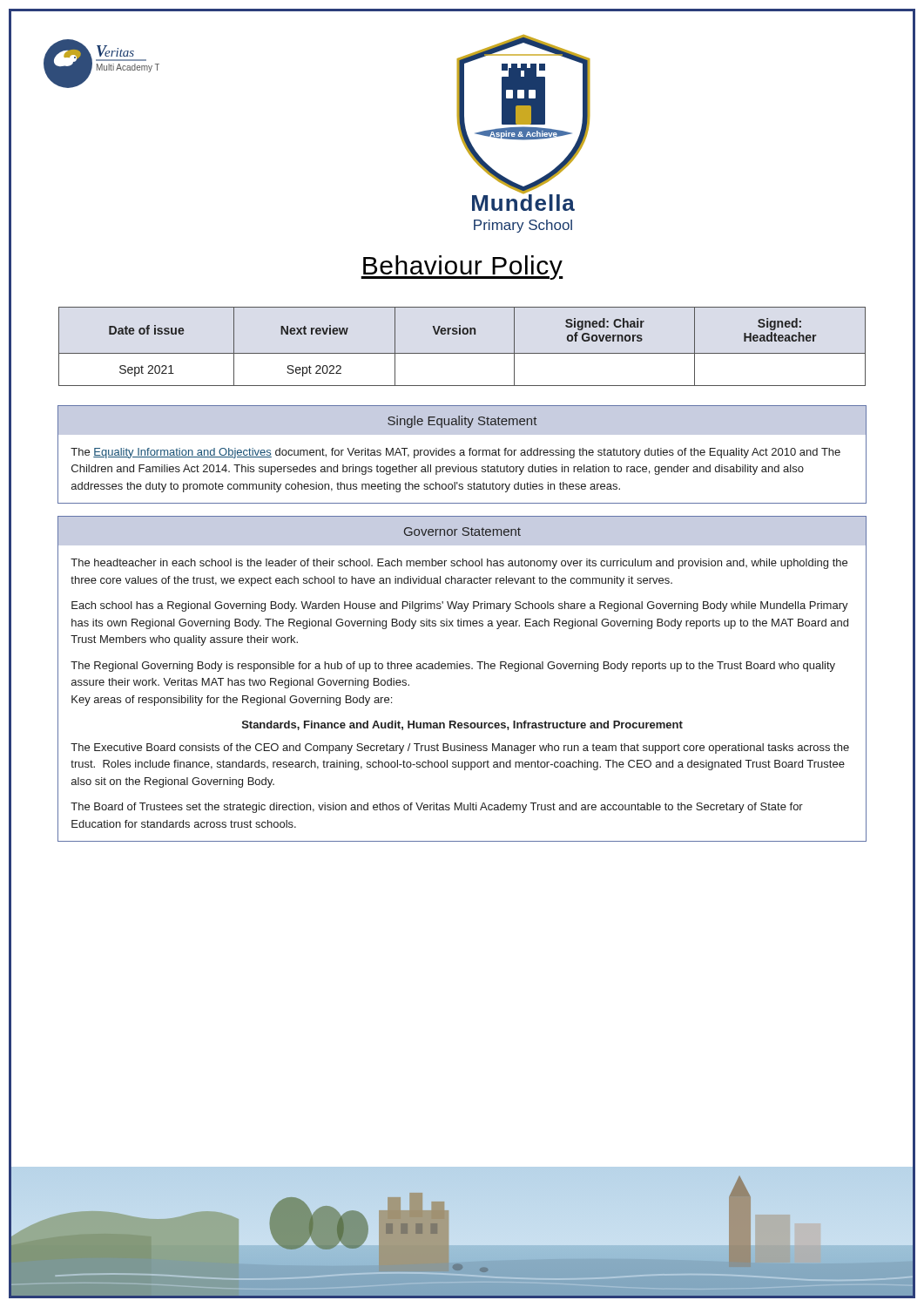924x1307 pixels.
Task: Select the region starting "The Equality Information and Objectives document, for"
Action: tap(456, 468)
